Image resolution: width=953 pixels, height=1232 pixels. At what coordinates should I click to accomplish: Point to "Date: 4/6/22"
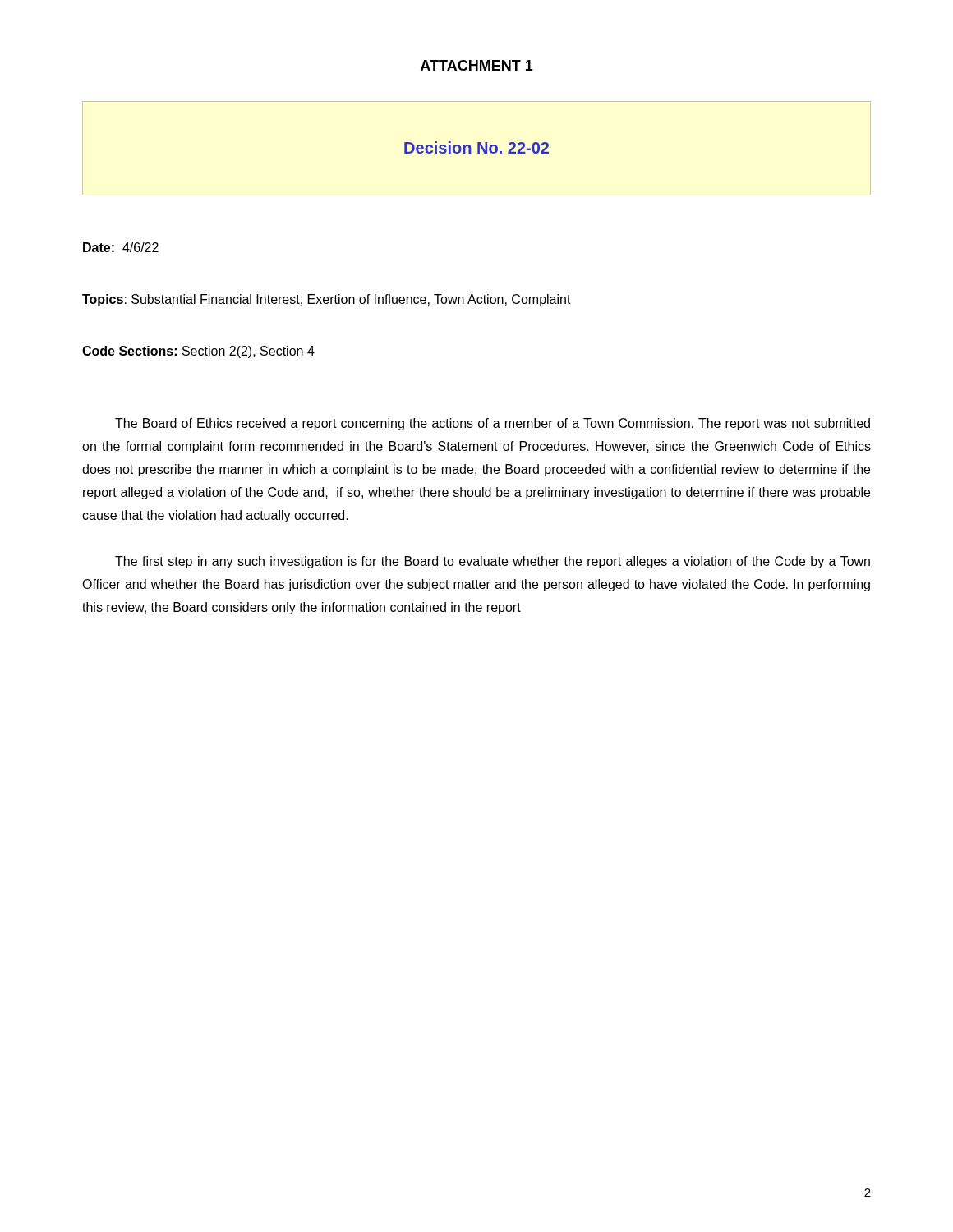(x=121, y=248)
